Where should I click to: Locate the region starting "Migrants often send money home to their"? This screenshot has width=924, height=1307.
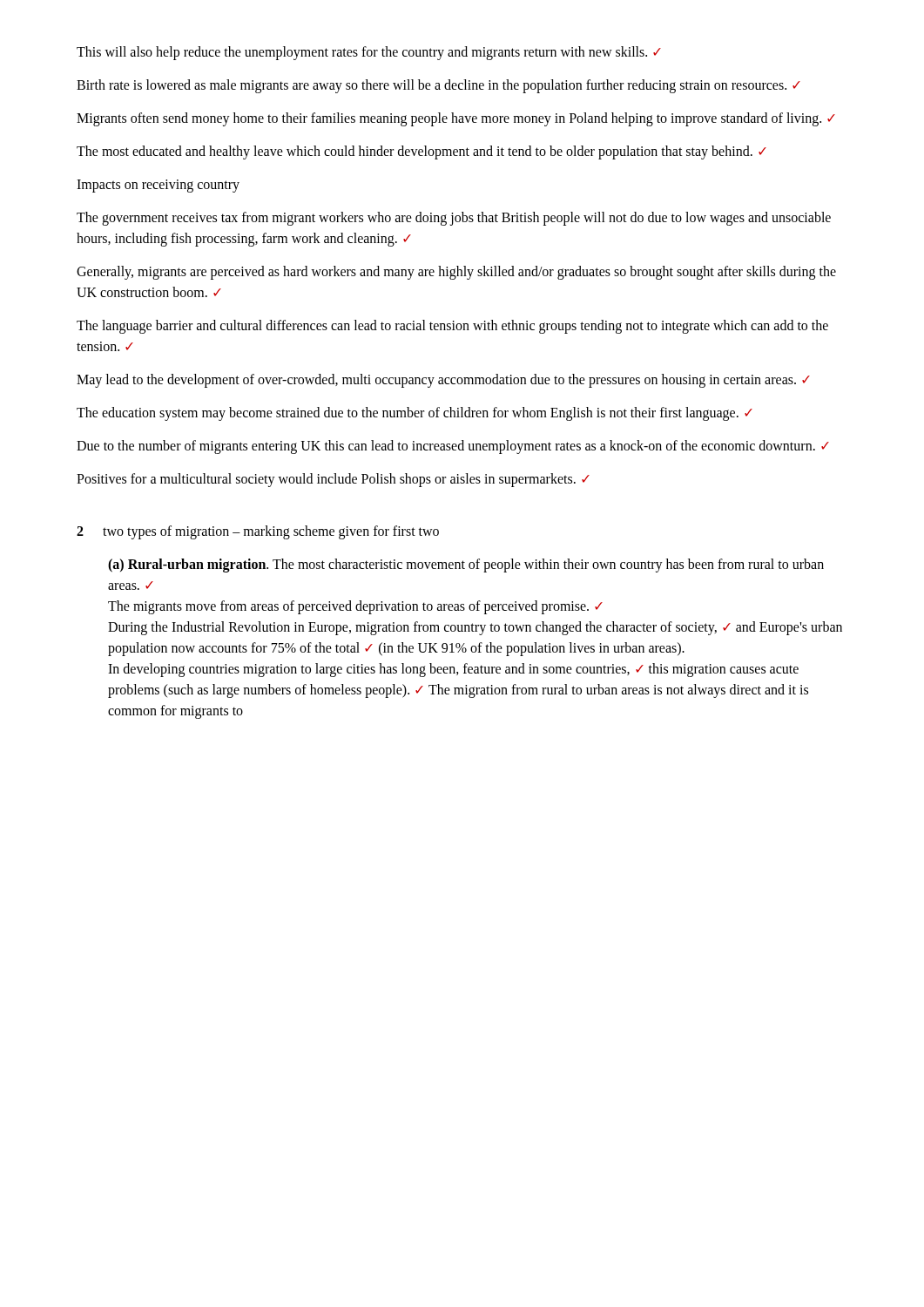[457, 118]
